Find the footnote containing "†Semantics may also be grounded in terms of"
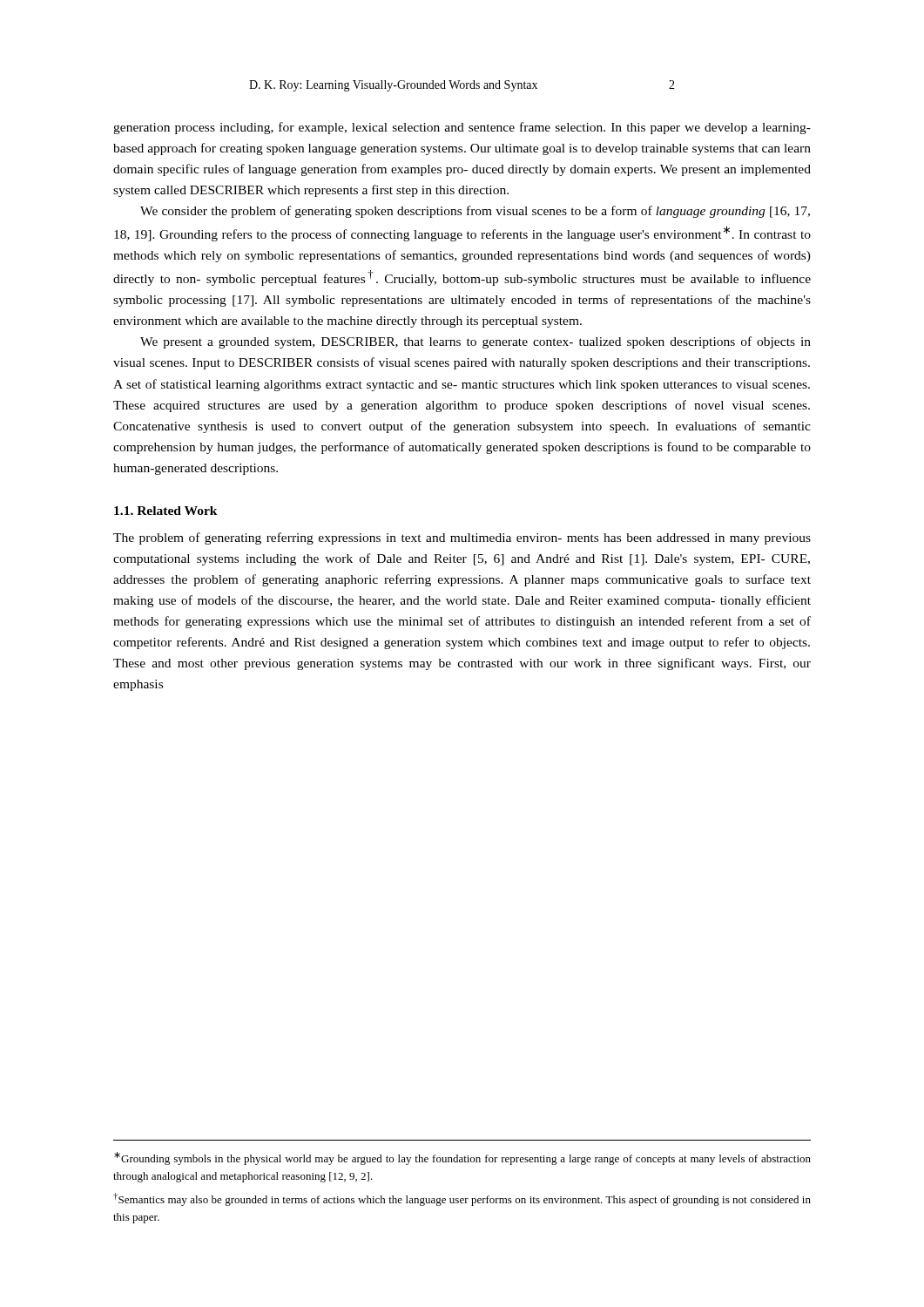This screenshot has width=924, height=1307. [x=462, y=1207]
